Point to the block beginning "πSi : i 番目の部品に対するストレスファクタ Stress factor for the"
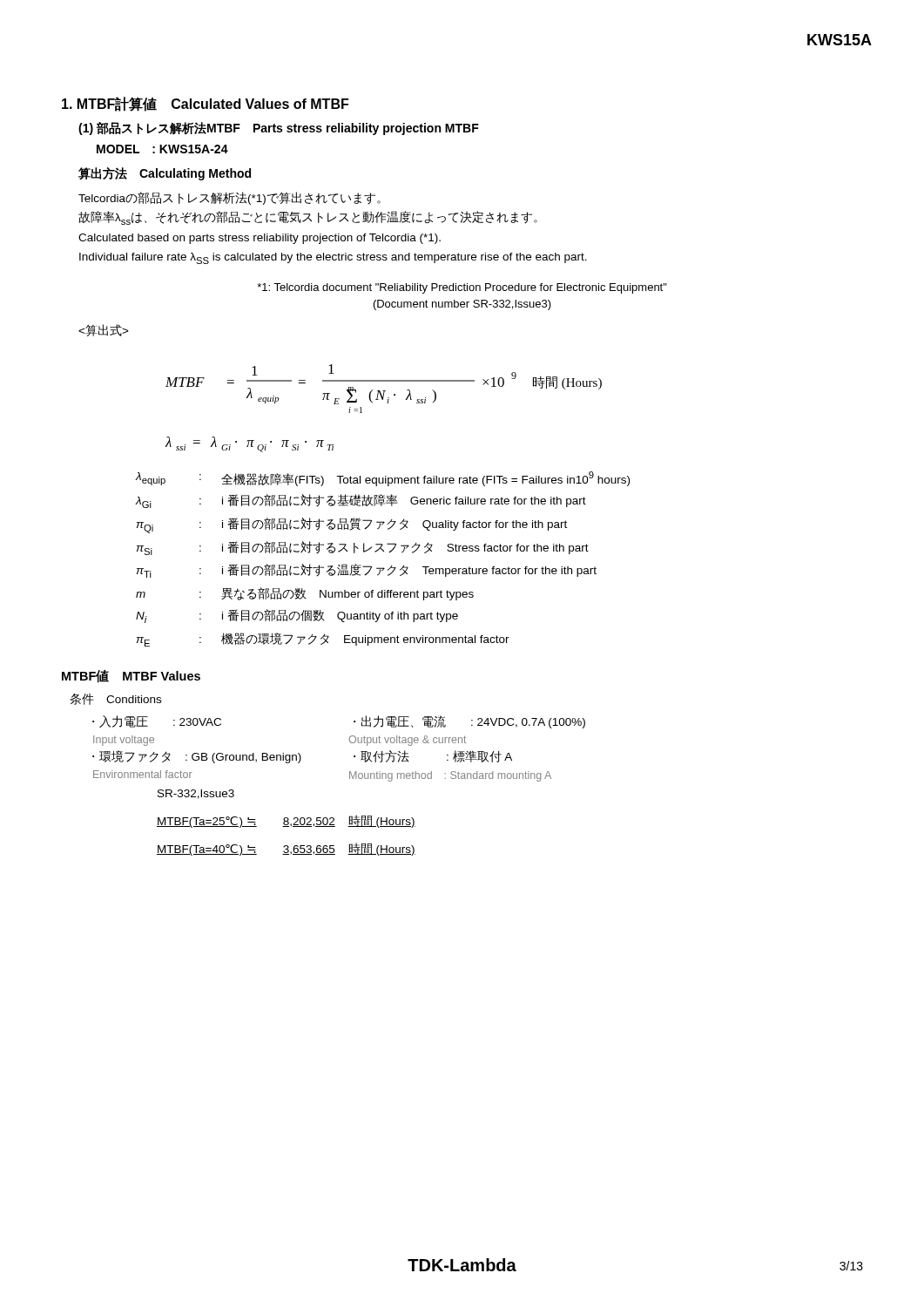Screen dimensions: 1307x924 click(x=383, y=549)
